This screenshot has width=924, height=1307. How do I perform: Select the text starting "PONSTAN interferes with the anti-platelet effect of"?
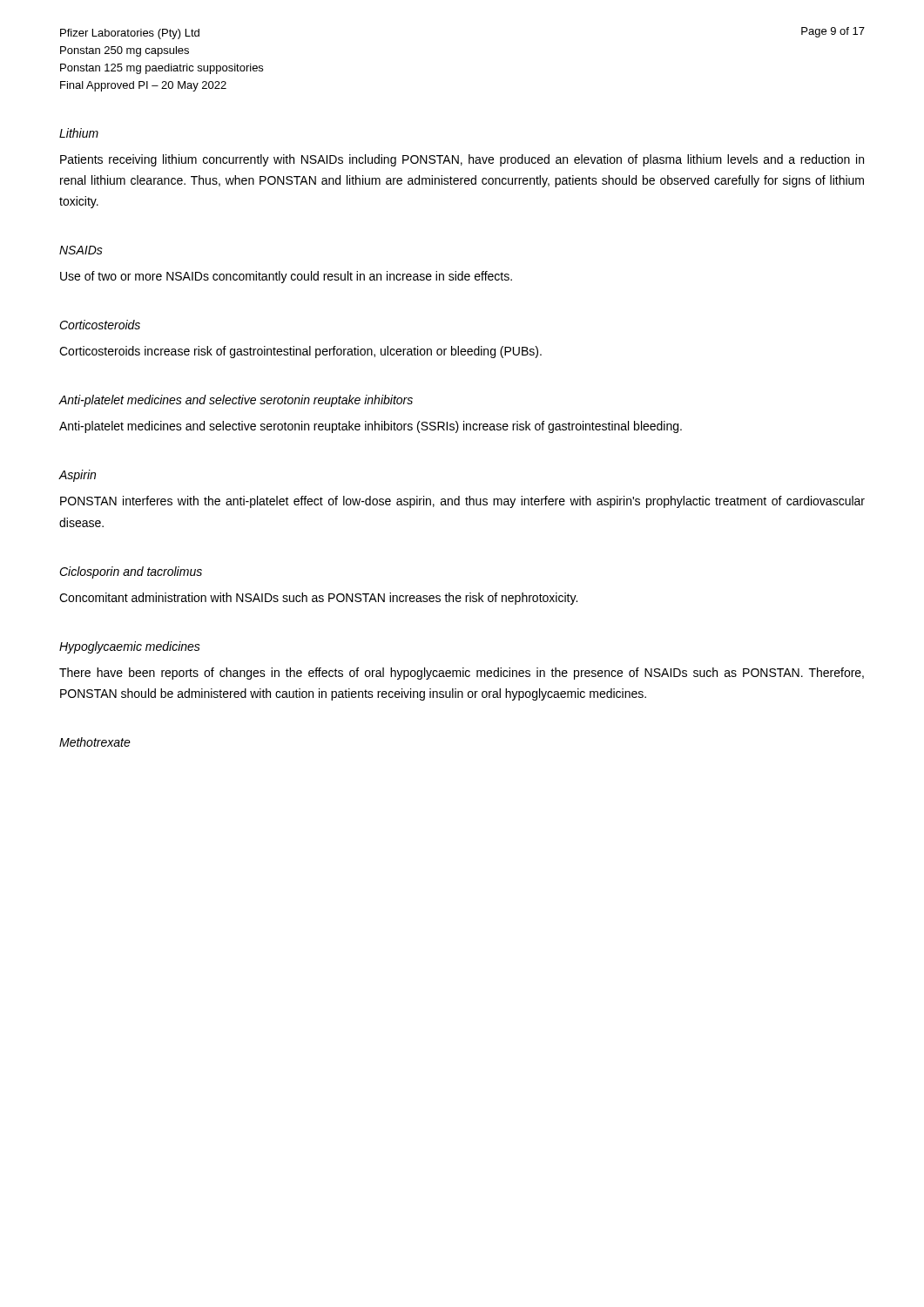(x=462, y=512)
